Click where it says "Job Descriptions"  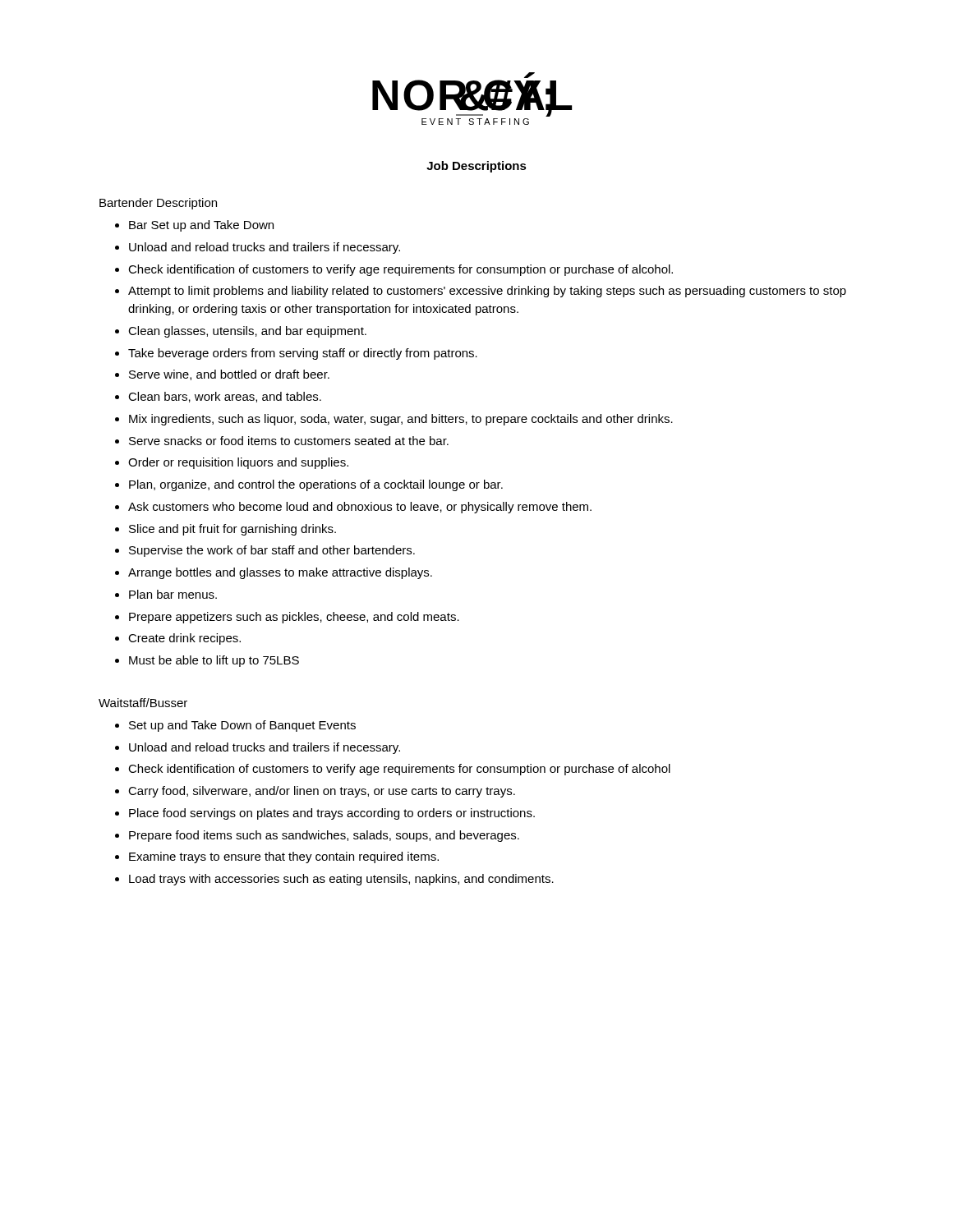[476, 166]
